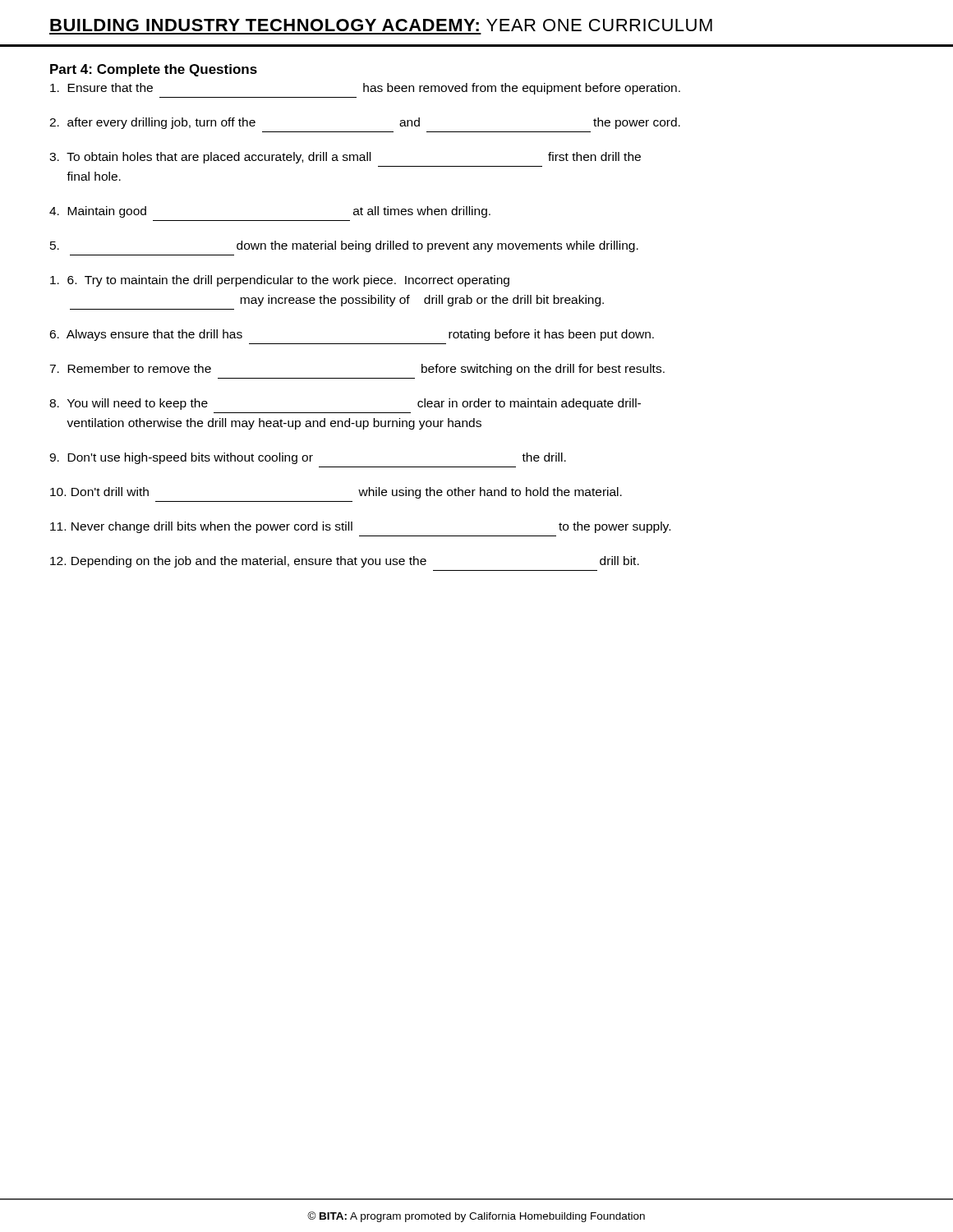Find the list item that reads "4. Maintain good at all"
This screenshot has width=953, height=1232.
pyautogui.click(x=270, y=212)
